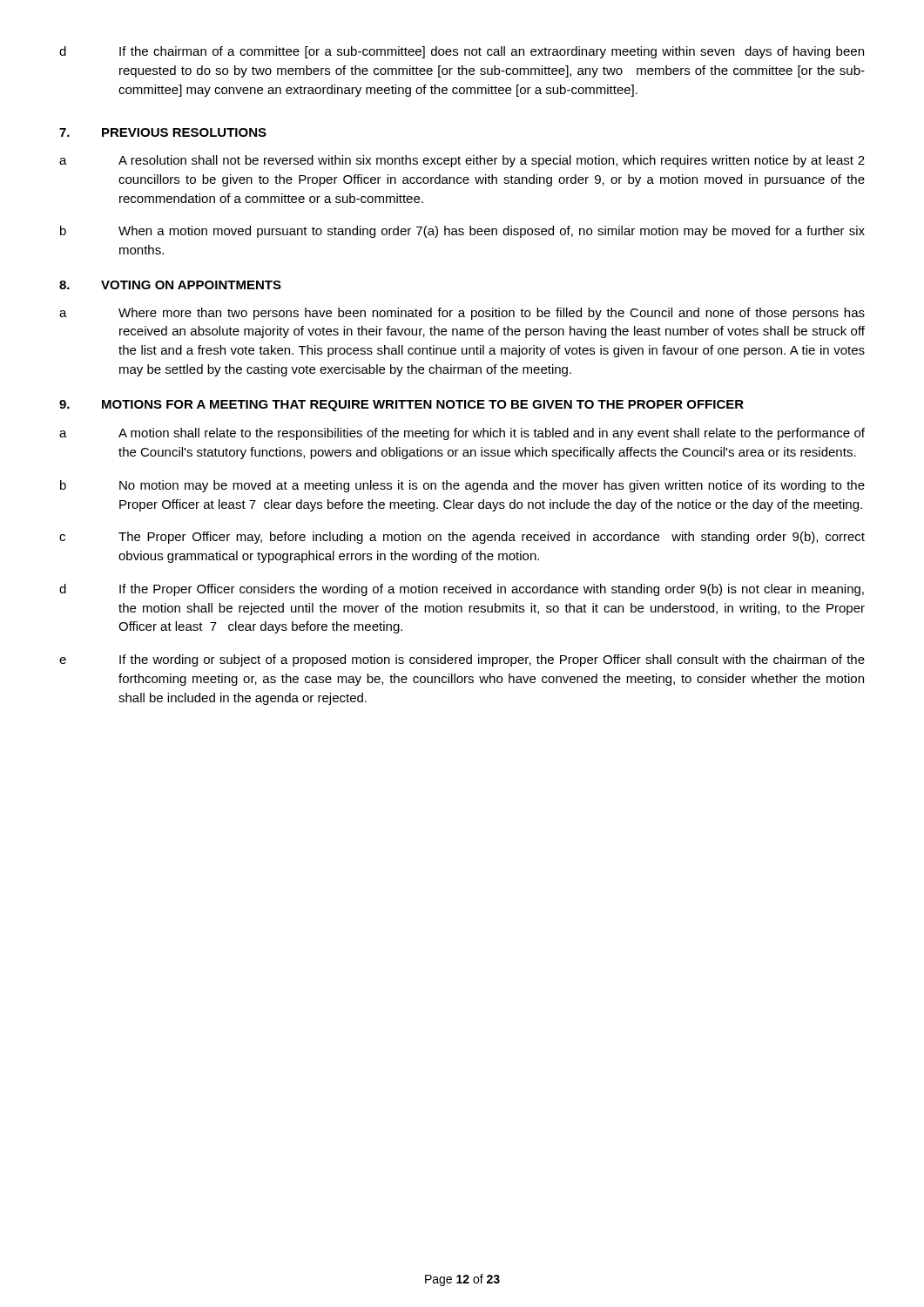Click on the list item with the text "b No motion may be moved at a"
This screenshot has width=924, height=1307.
pyautogui.click(x=462, y=494)
